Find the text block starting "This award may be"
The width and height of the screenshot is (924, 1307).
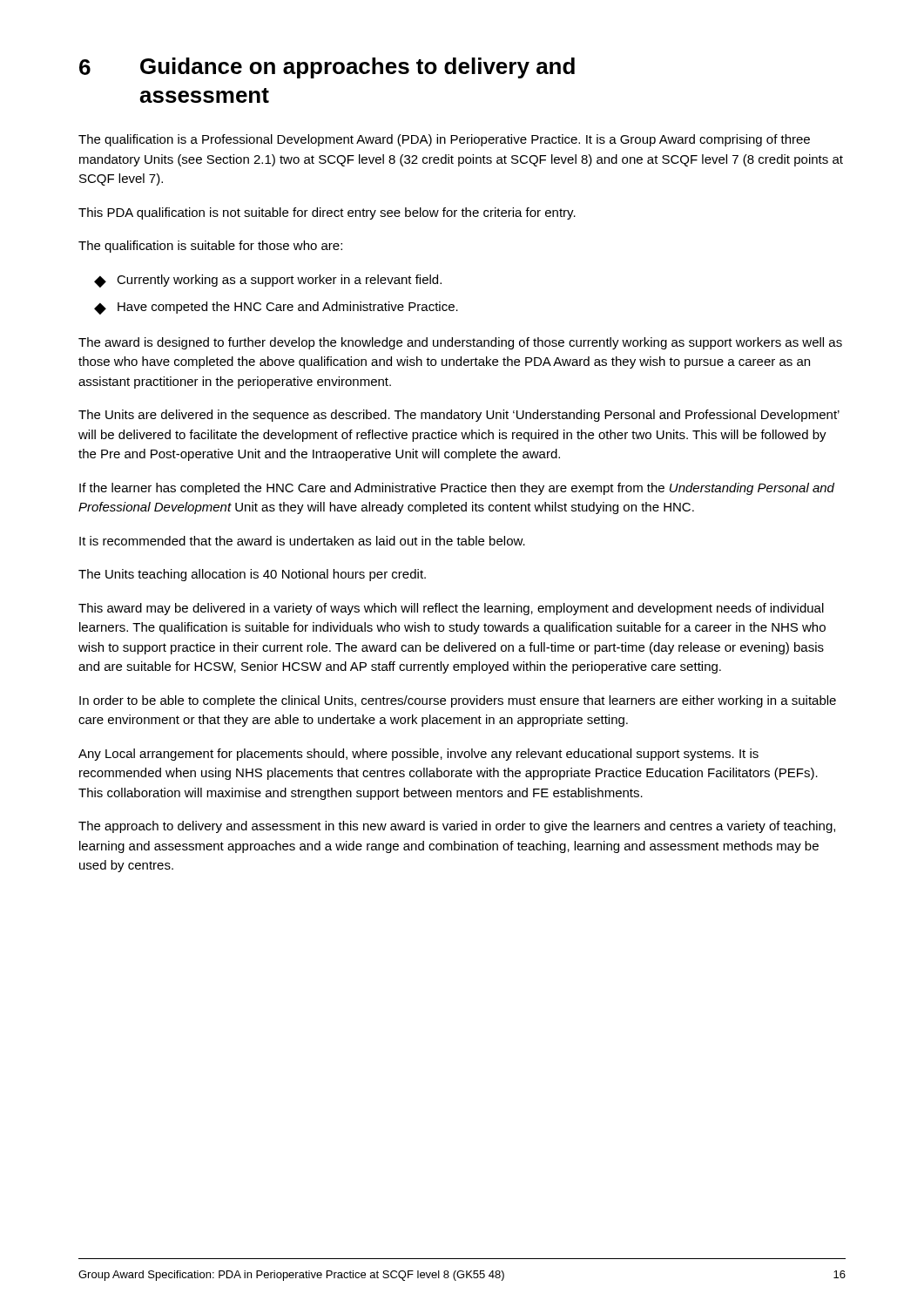click(452, 637)
